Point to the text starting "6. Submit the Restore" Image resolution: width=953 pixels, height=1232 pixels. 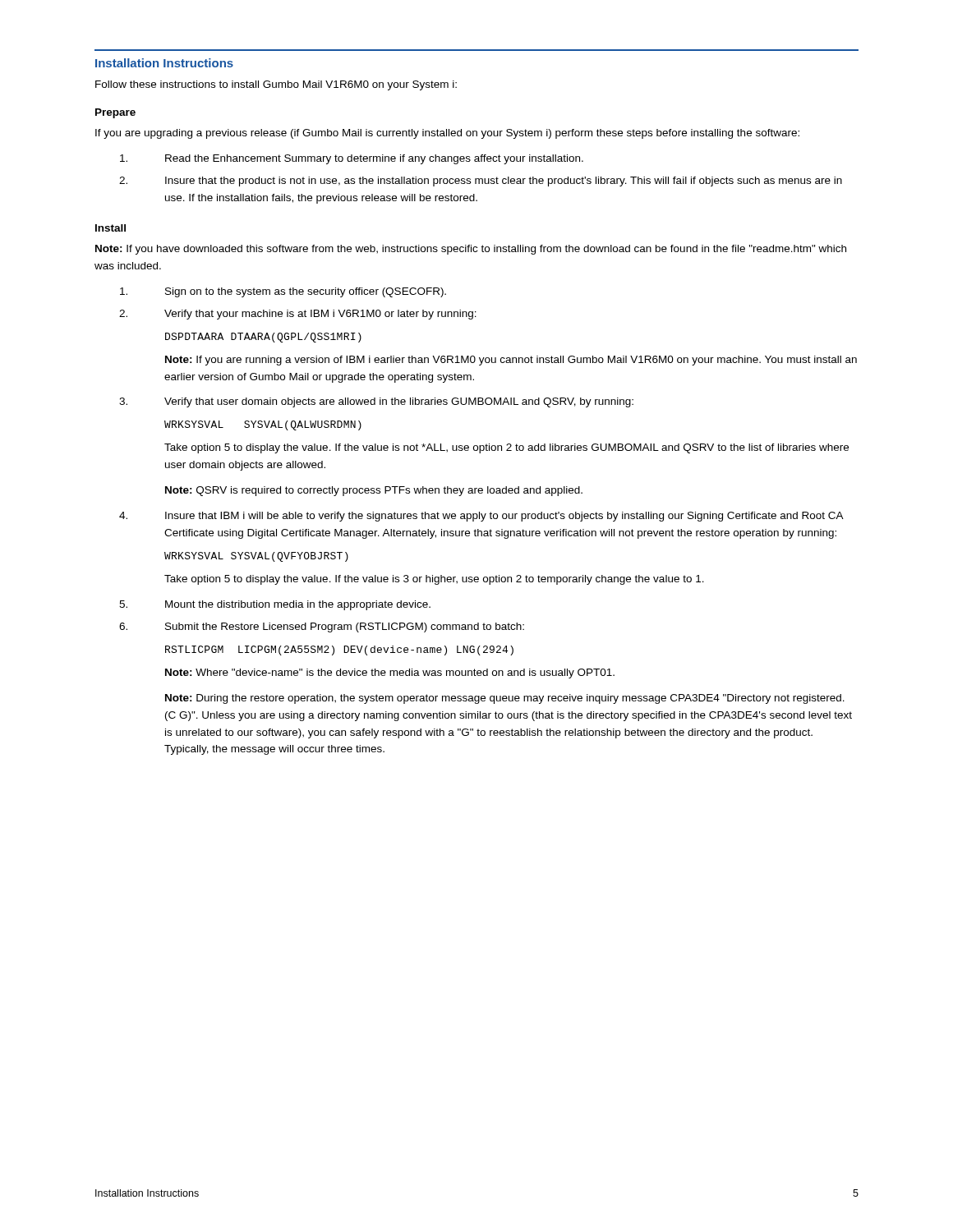click(476, 627)
